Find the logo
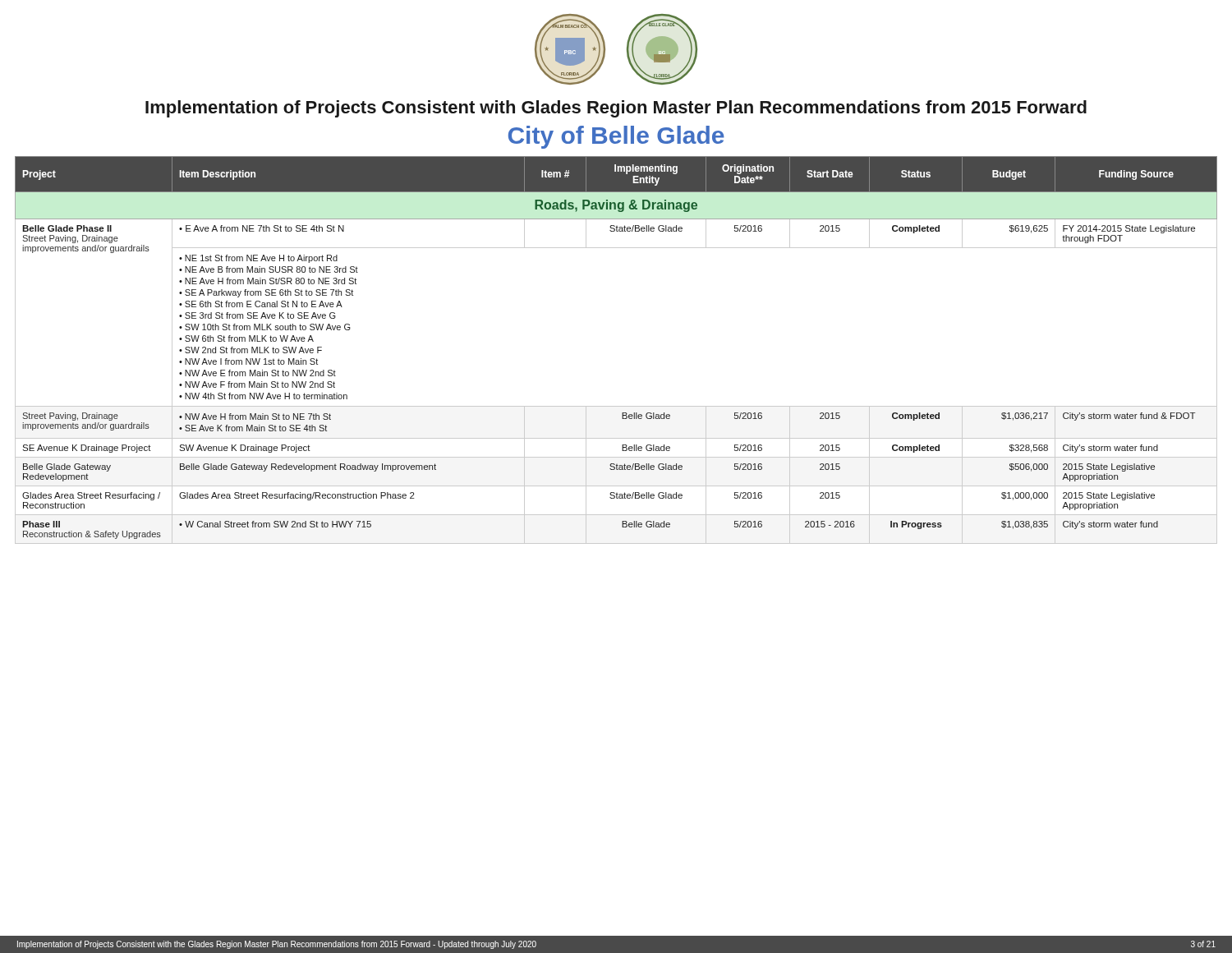Image resolution: width=1232 pixels, height=953 pixels. pyautogui.click(x=616, y=46)
